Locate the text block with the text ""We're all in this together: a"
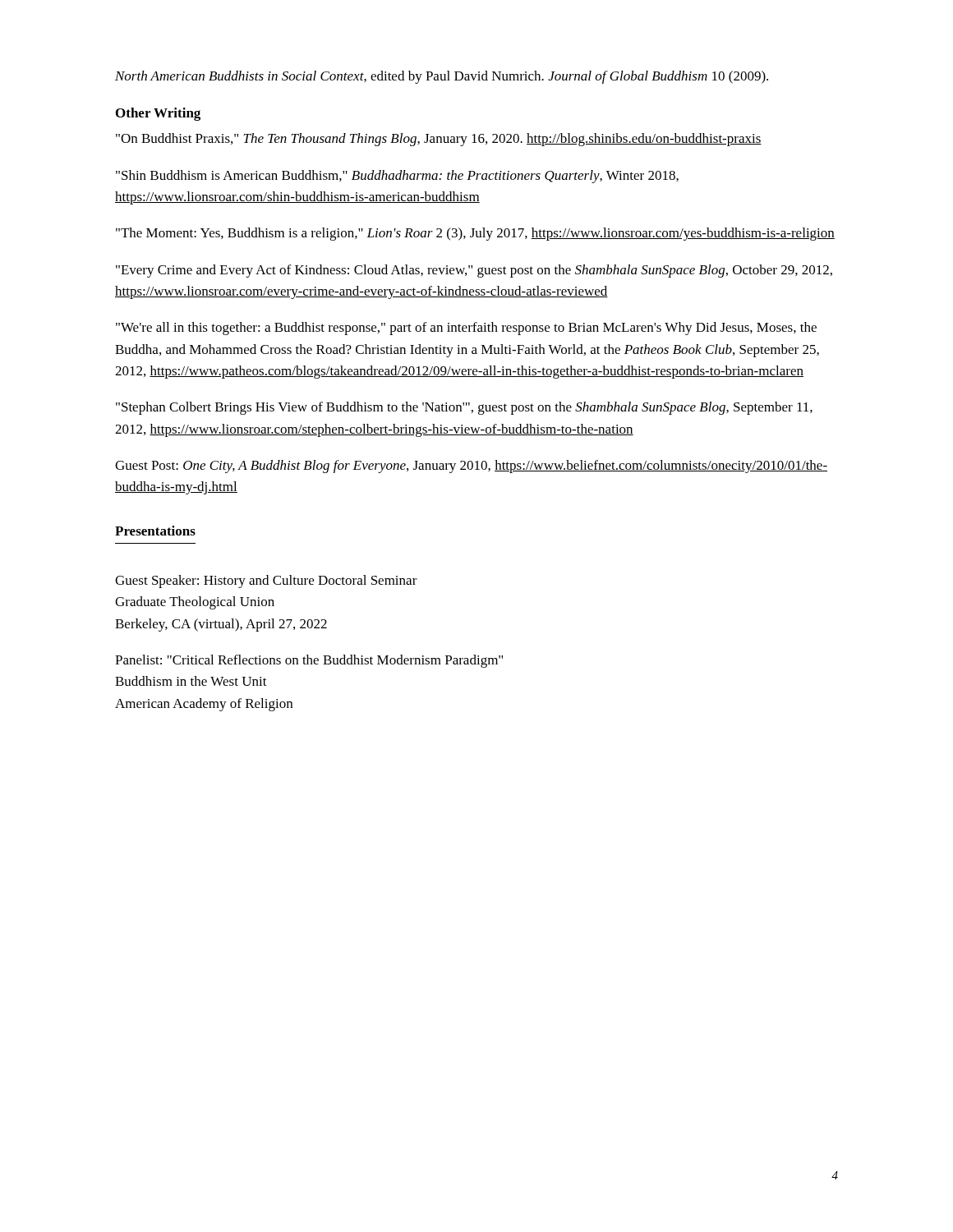 [x=467, y=349]
